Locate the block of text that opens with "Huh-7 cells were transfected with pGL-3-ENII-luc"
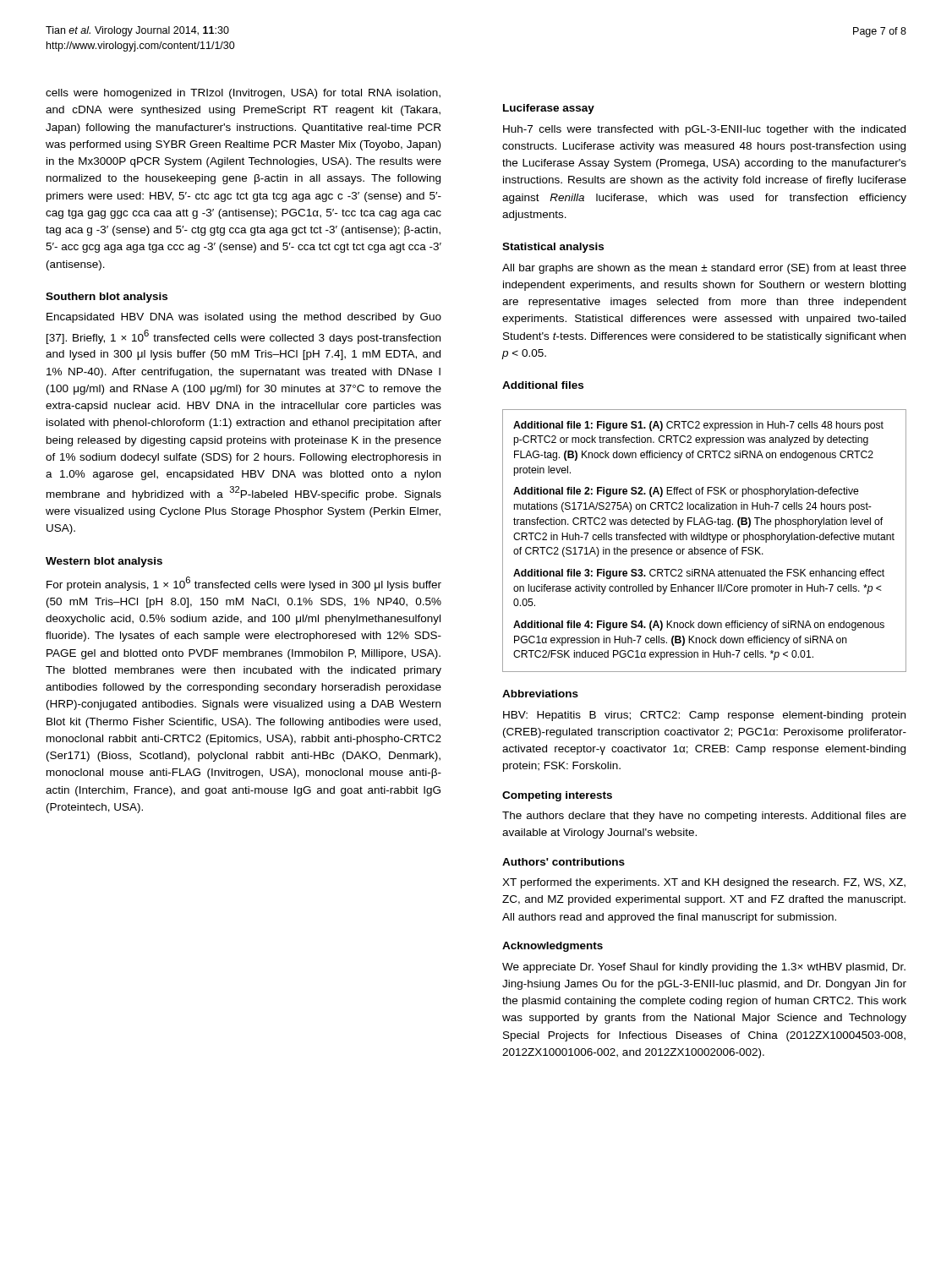The height and width of the screenshot is (1268, 952). tap(704, 171)
